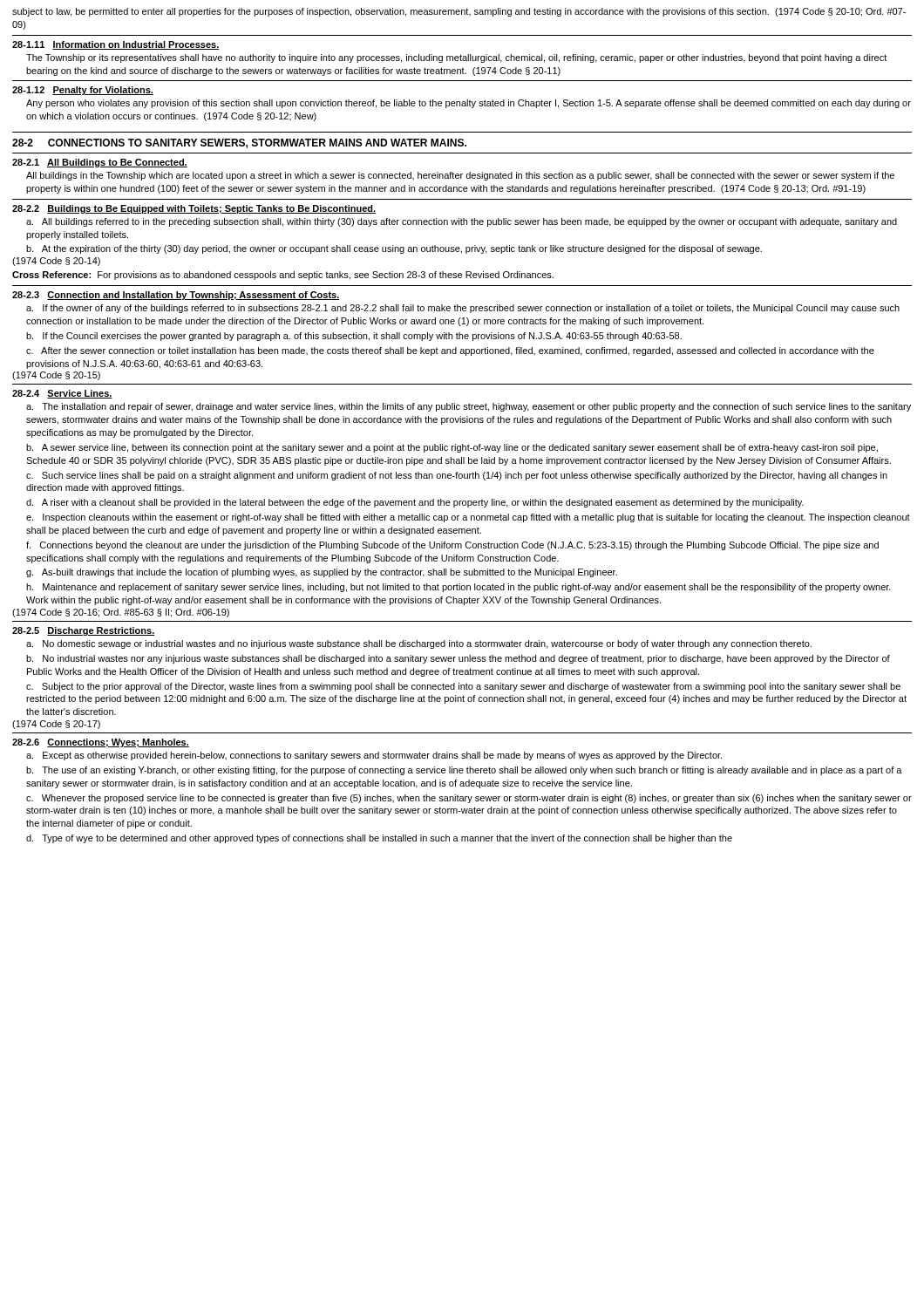The height and width of the screenshot is (1308, 924).
Task: Locate the block of text that opens with "e. Inspection cleanouts within the easement or"
Action: (468, 524)
